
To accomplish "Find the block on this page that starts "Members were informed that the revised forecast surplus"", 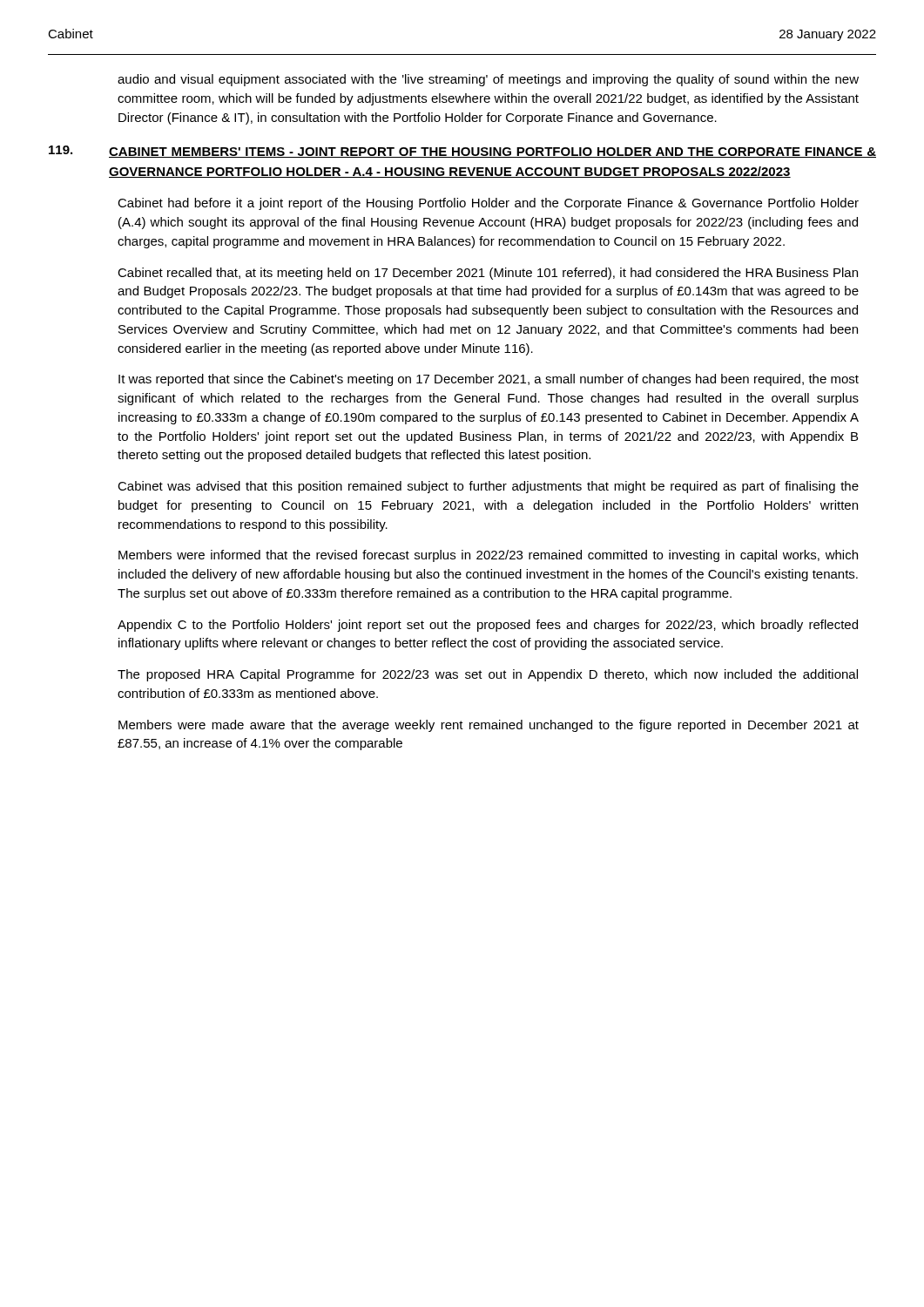I will [x=488, y=574].
